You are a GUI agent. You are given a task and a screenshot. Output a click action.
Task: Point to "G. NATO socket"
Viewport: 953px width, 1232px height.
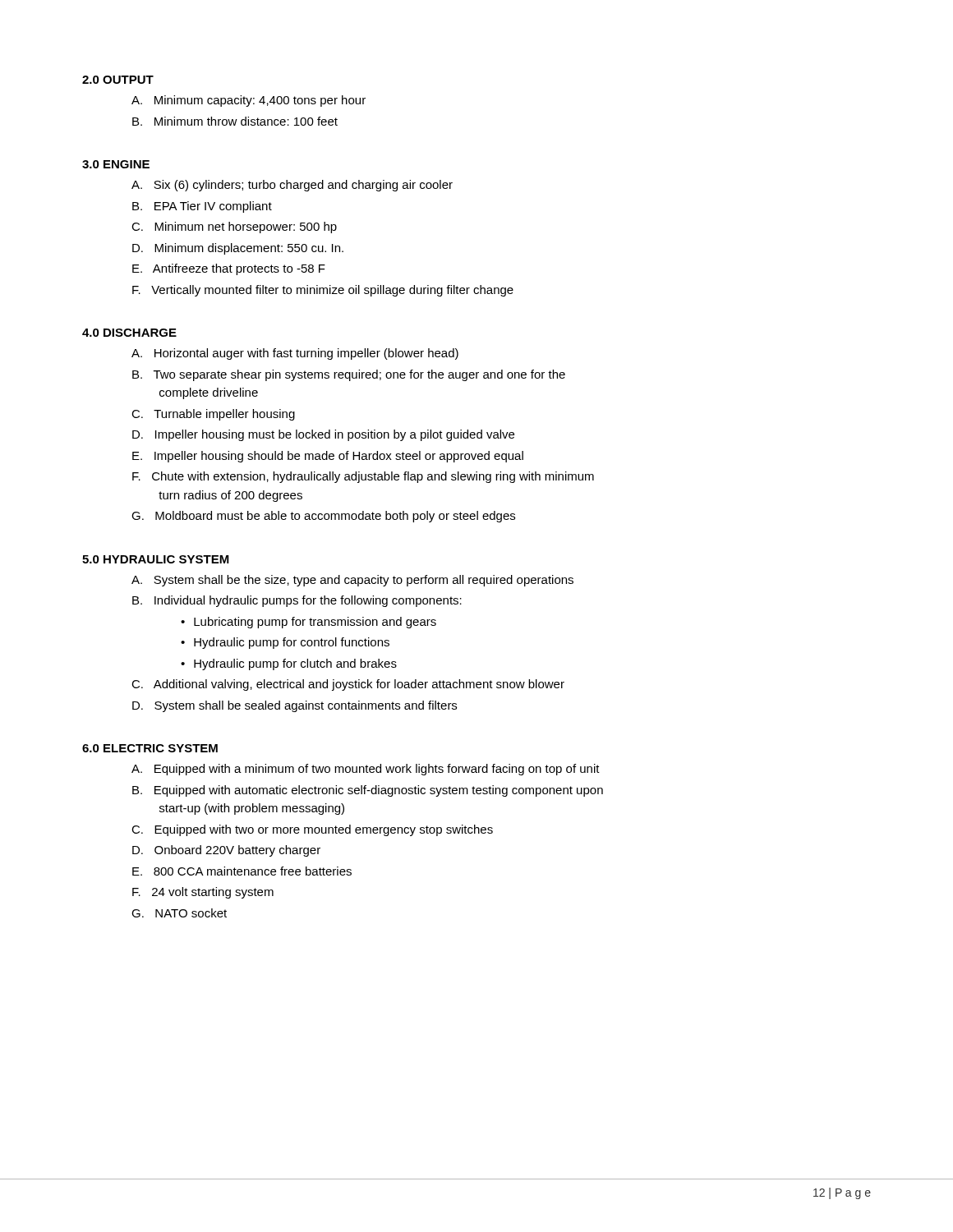179,912
